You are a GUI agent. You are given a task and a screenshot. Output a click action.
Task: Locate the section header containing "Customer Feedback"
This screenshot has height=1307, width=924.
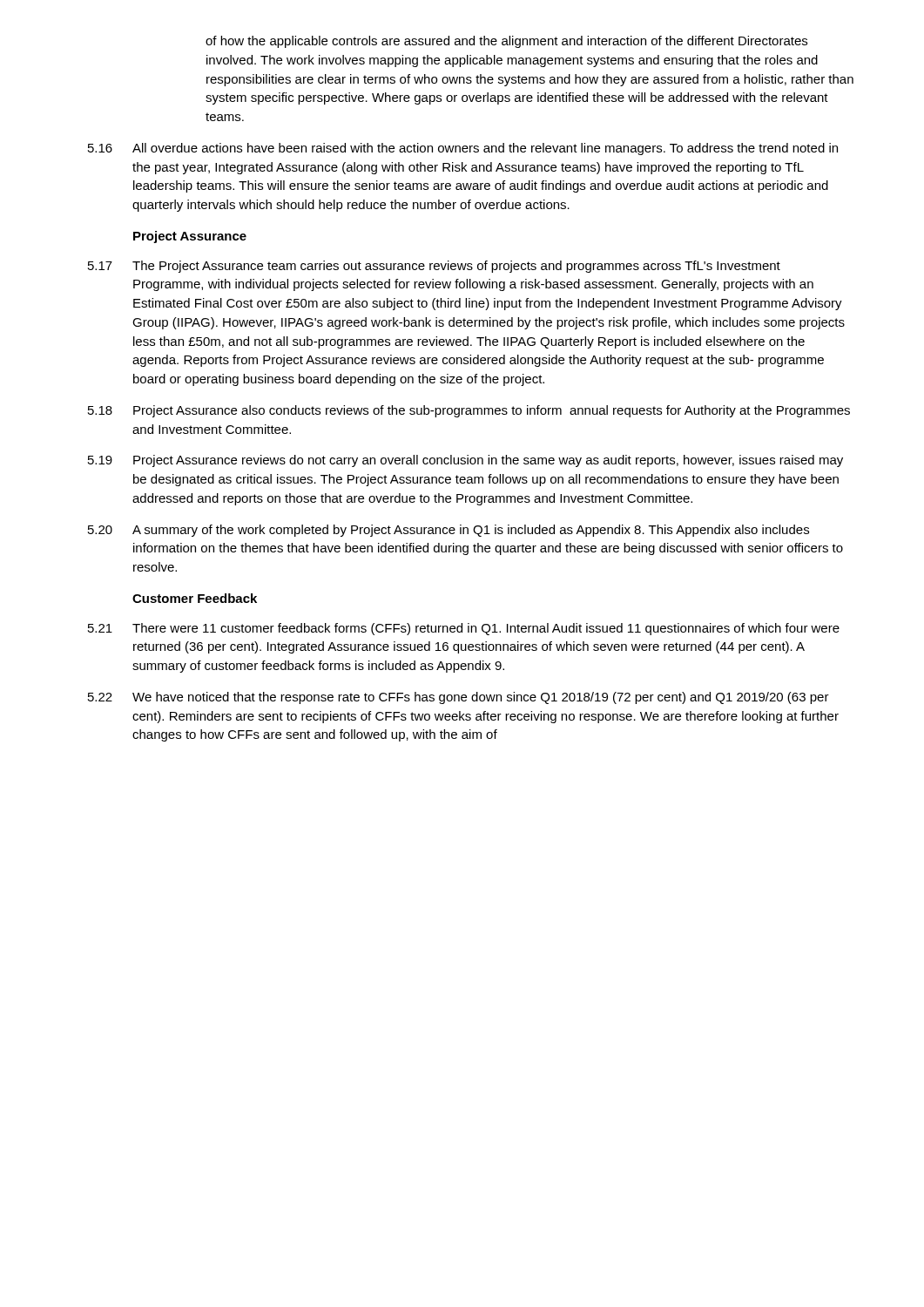[x=195, y=598]
